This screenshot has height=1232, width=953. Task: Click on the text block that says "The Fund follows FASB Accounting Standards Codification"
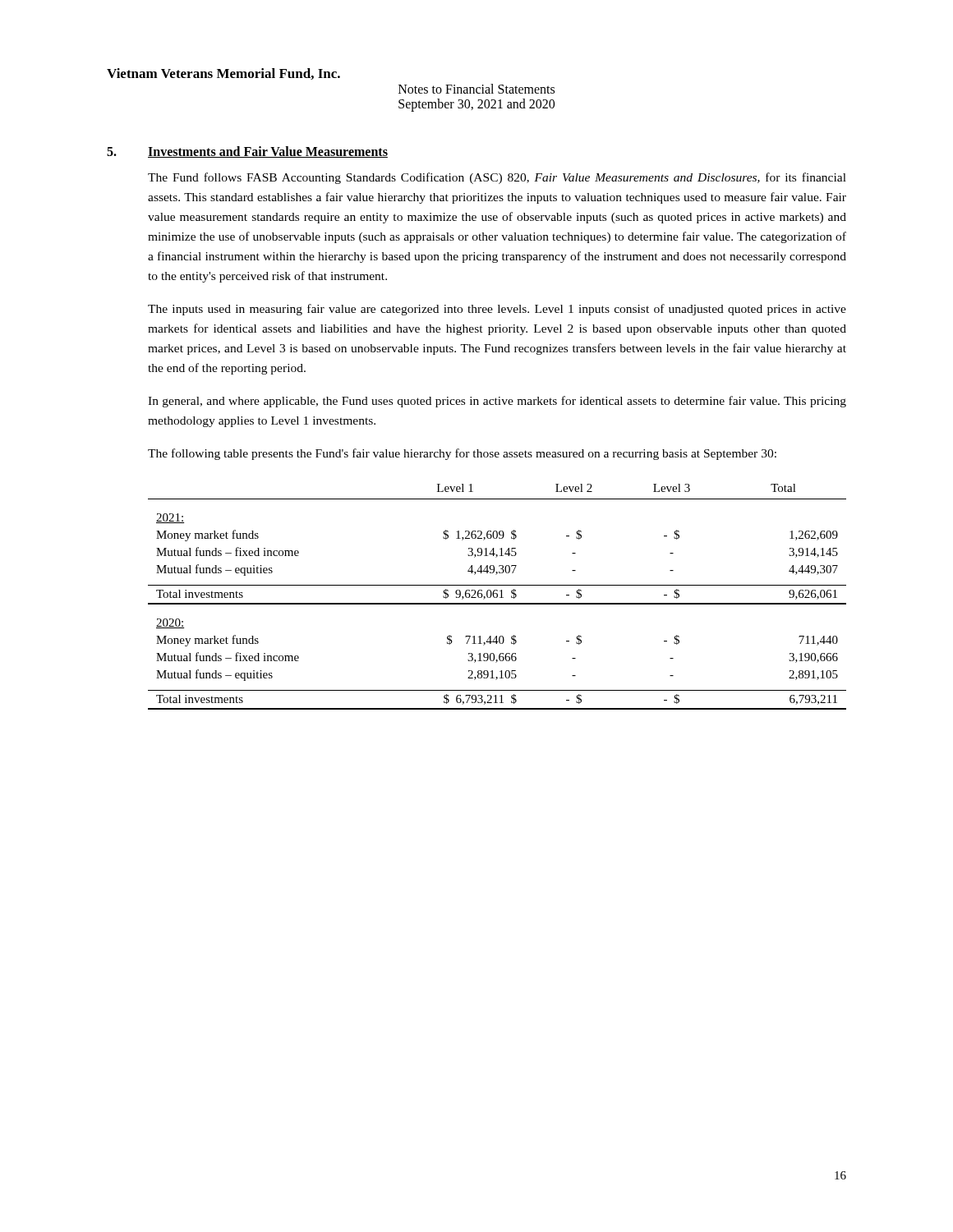(497, 226)
